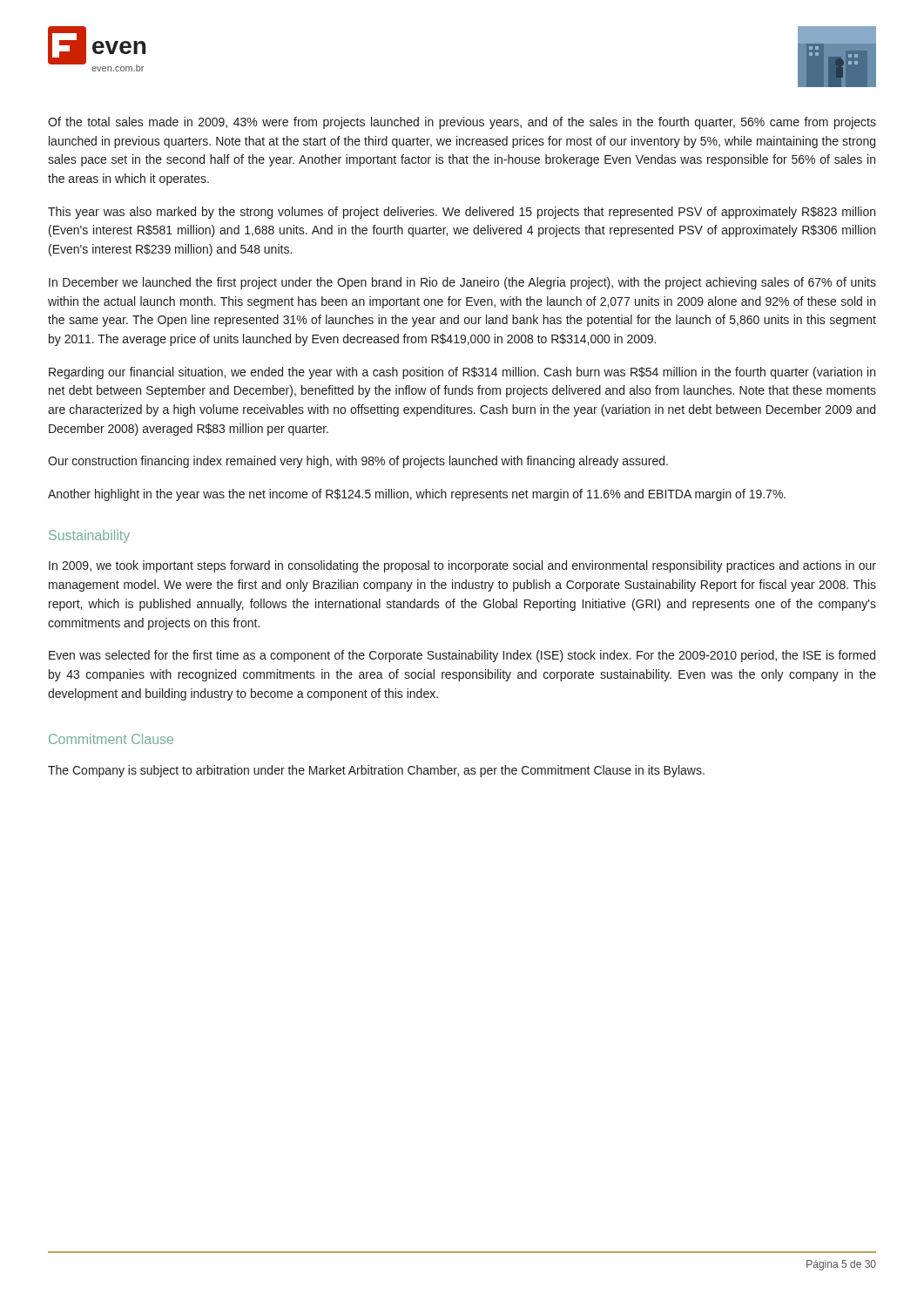Select the text block that says "Our construction financing index remained very high,"
Viewport: 924px width, 1307px height.
[x=462, y=462]
